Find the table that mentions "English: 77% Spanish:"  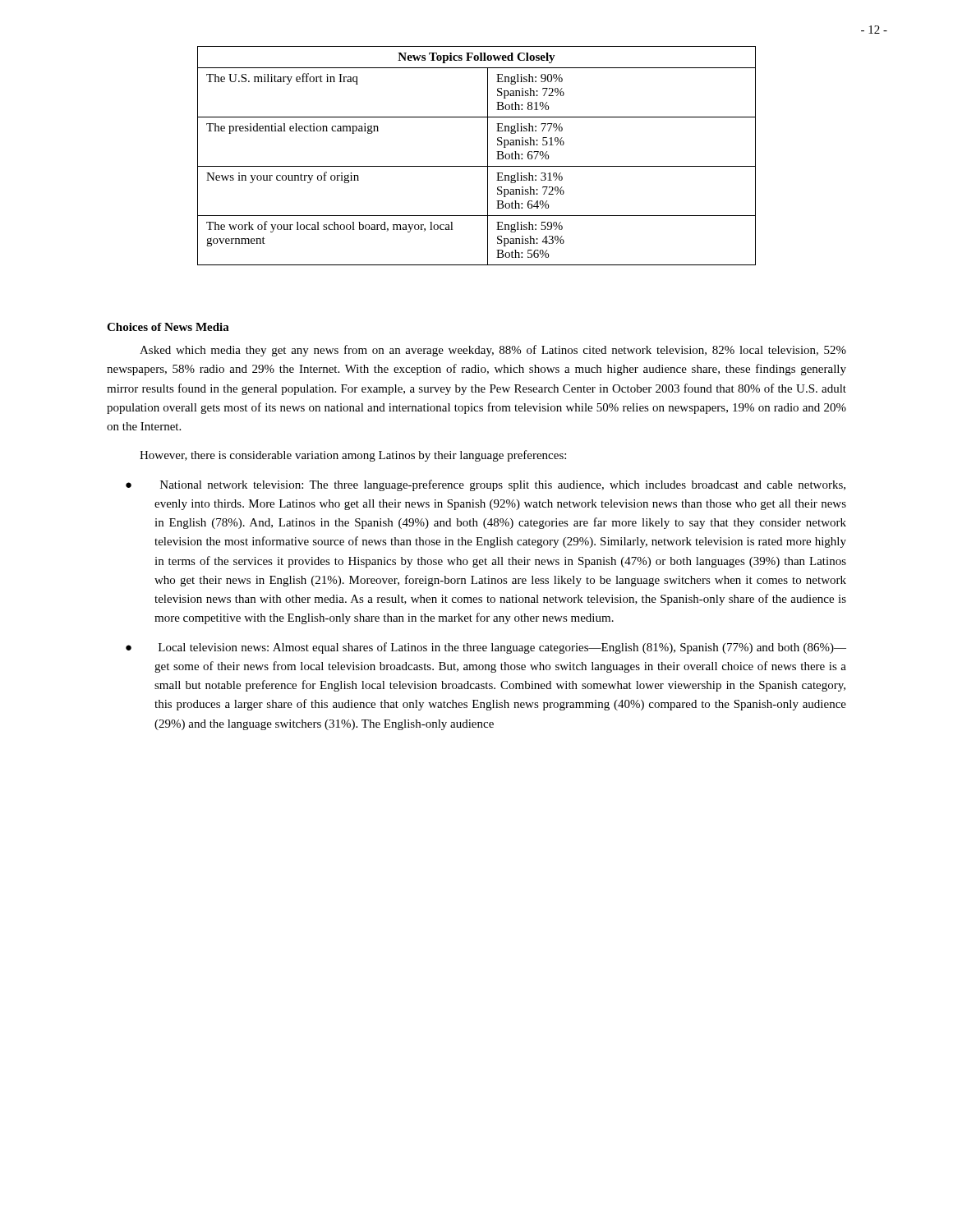coord(476,156)
